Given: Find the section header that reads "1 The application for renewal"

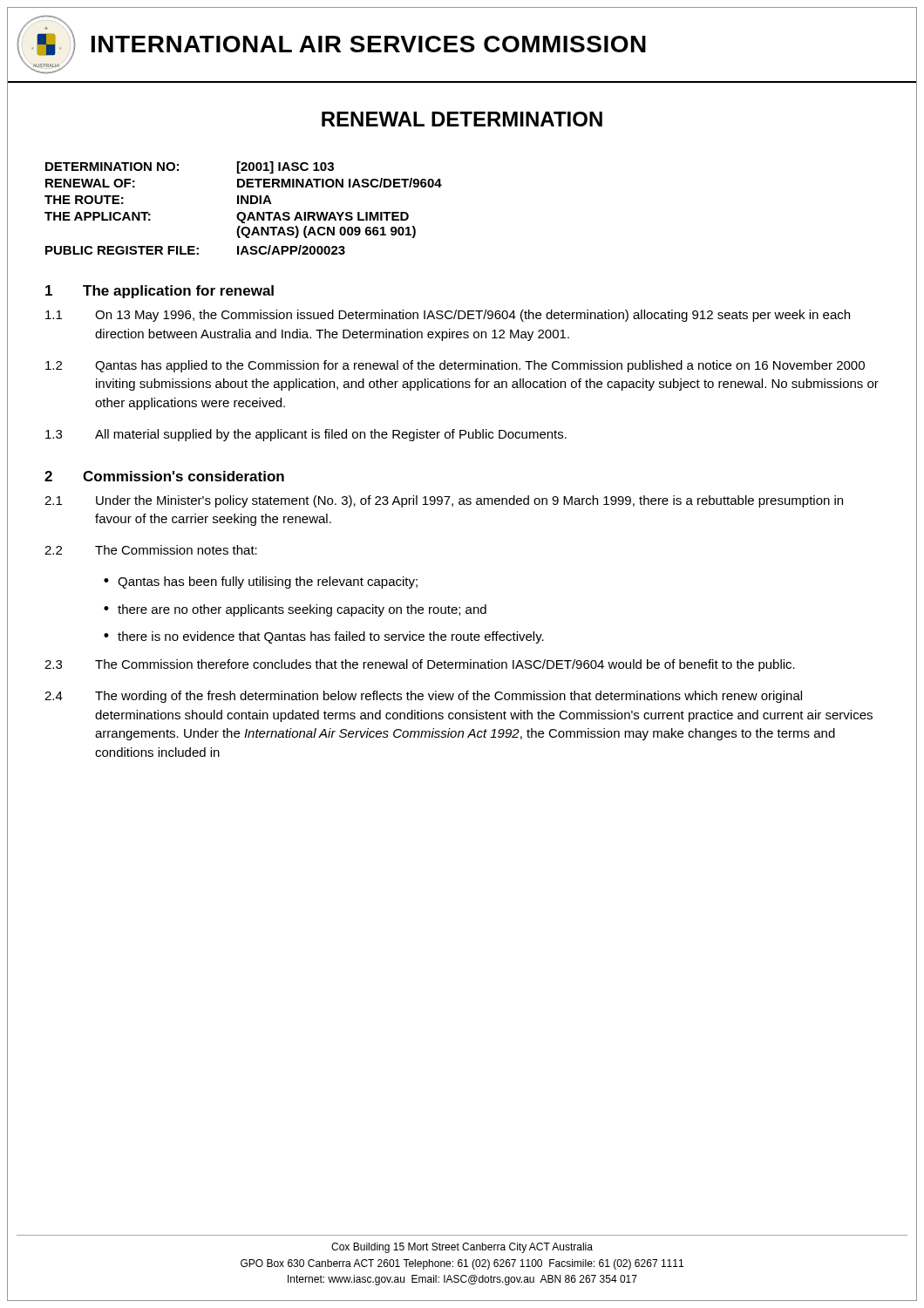Looking at the screenshot, I should (x=160, y=291).
